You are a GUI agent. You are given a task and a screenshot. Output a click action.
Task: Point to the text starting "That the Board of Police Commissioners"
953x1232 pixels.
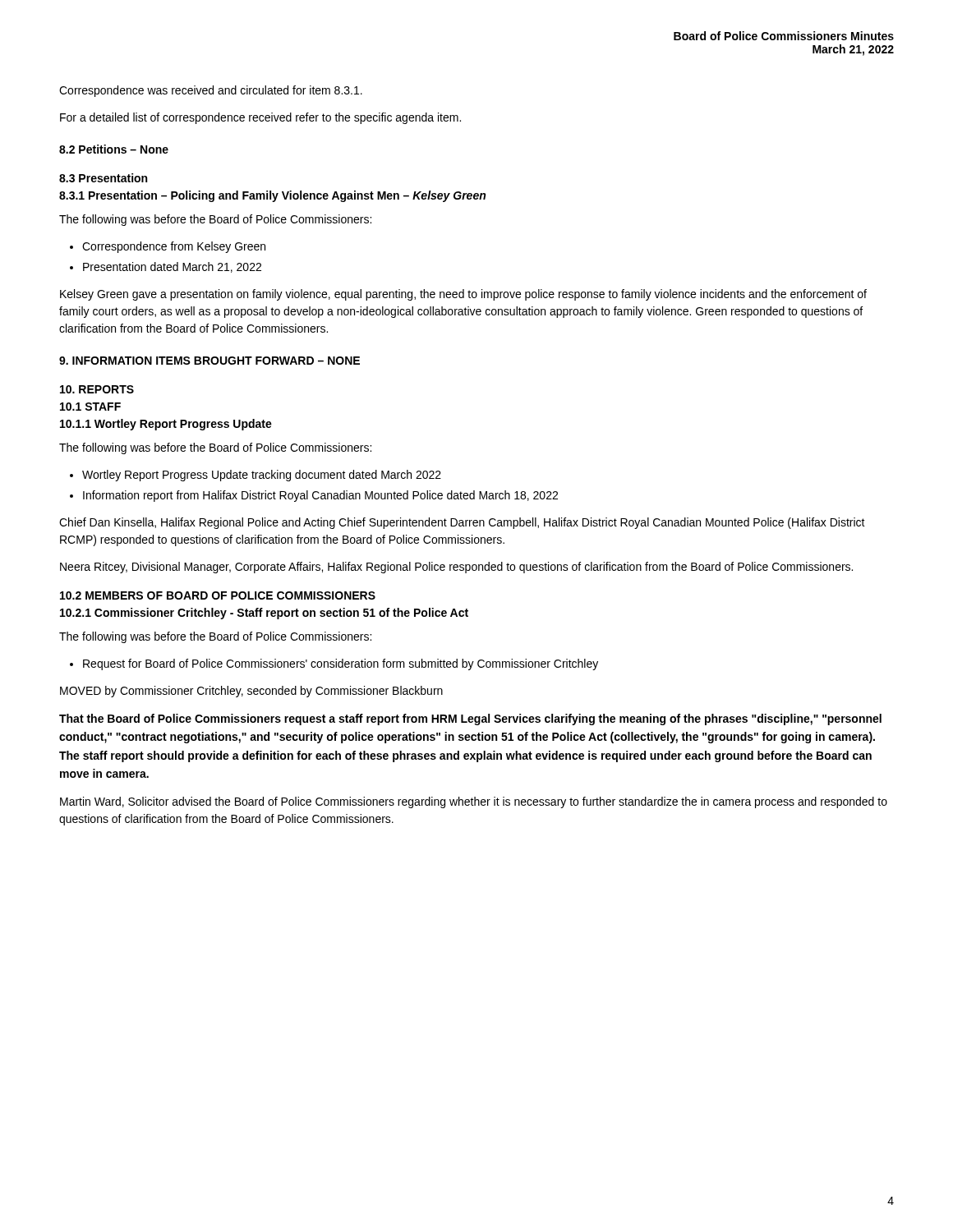(471, 746)
